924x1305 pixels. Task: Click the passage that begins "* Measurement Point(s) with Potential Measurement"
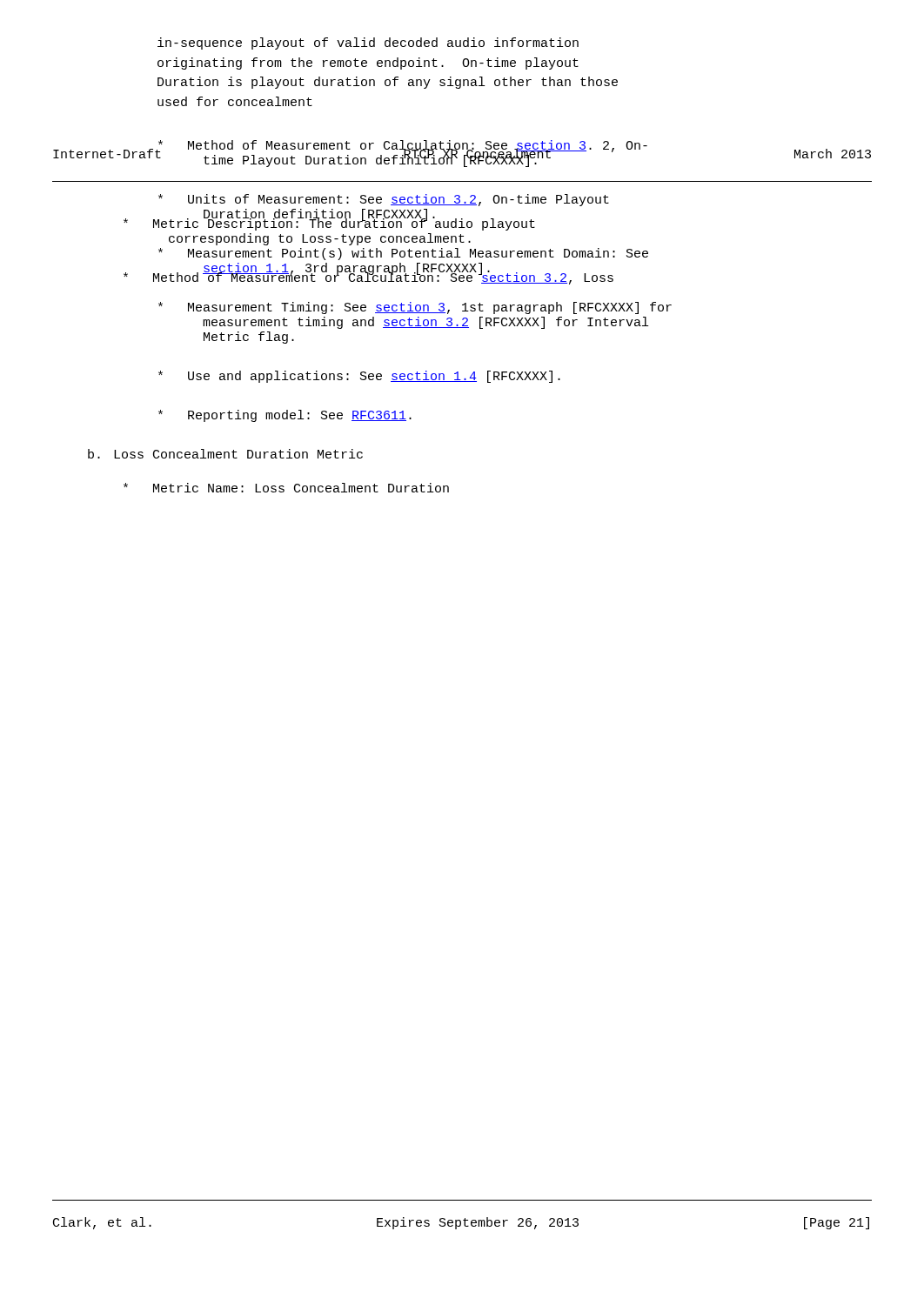pos(506,262)
